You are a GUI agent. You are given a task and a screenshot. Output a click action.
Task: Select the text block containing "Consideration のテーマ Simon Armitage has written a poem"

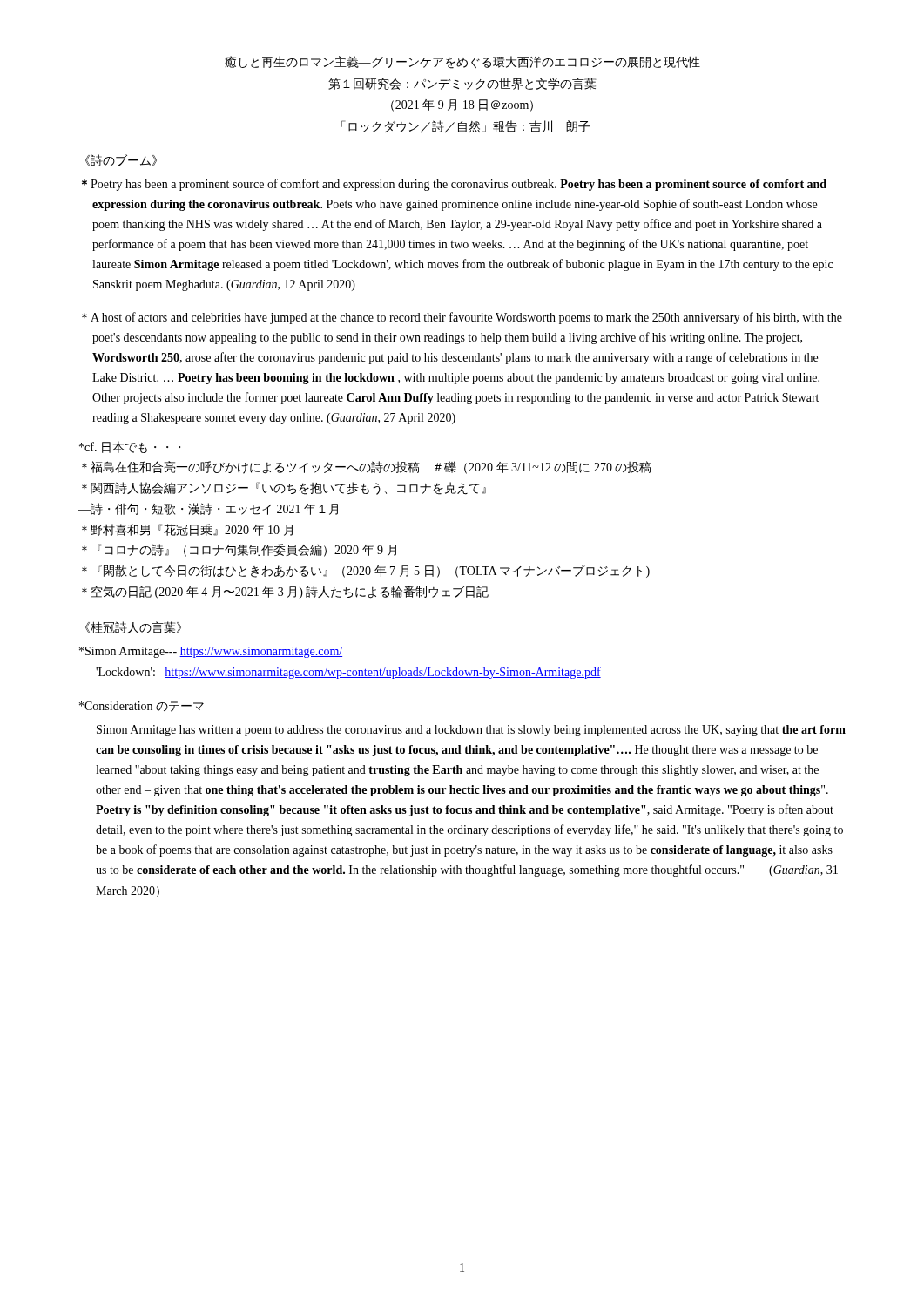pyautogui.click(x=462, y=798)
